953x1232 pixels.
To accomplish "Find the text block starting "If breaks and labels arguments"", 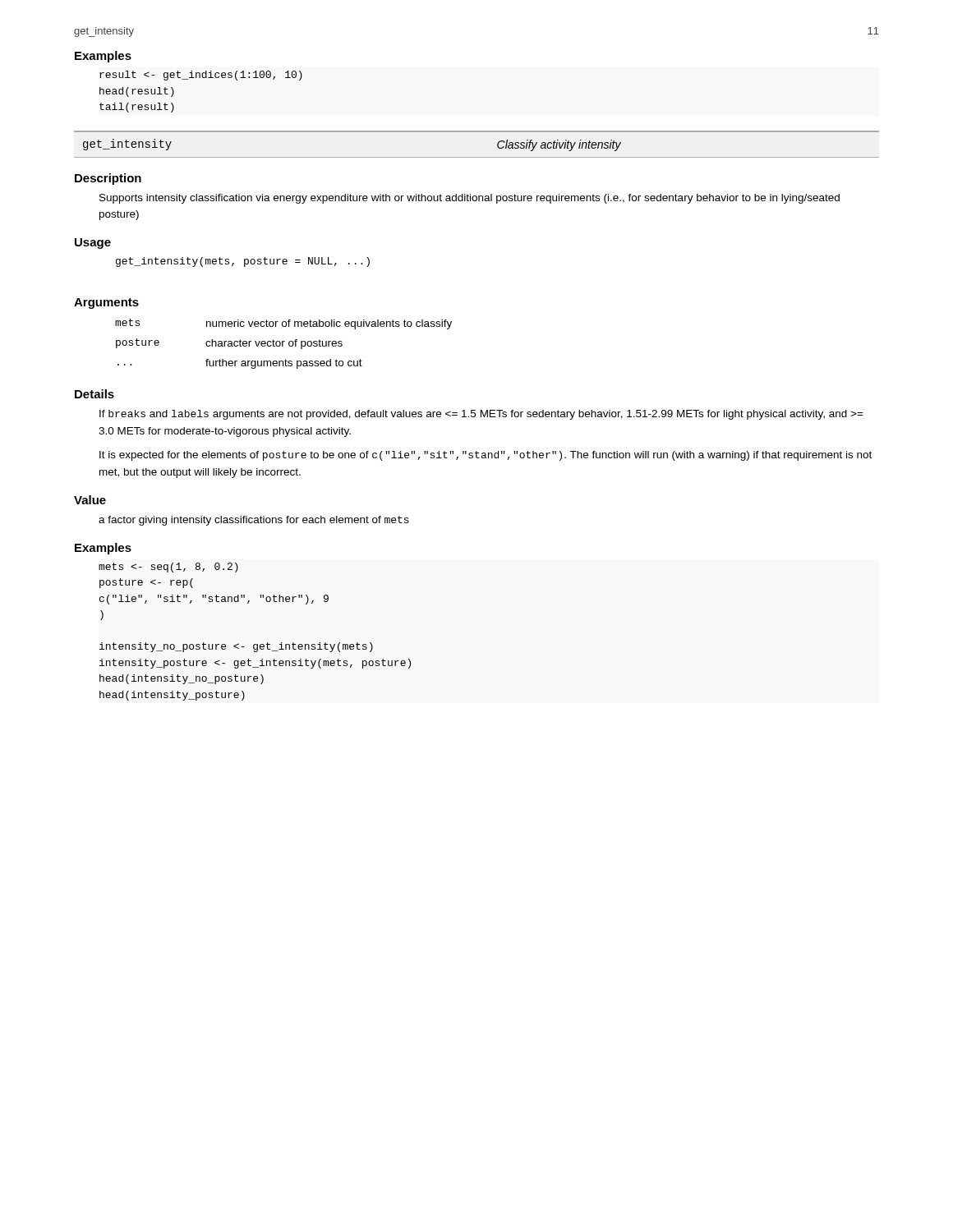I will tap(489, 443).
